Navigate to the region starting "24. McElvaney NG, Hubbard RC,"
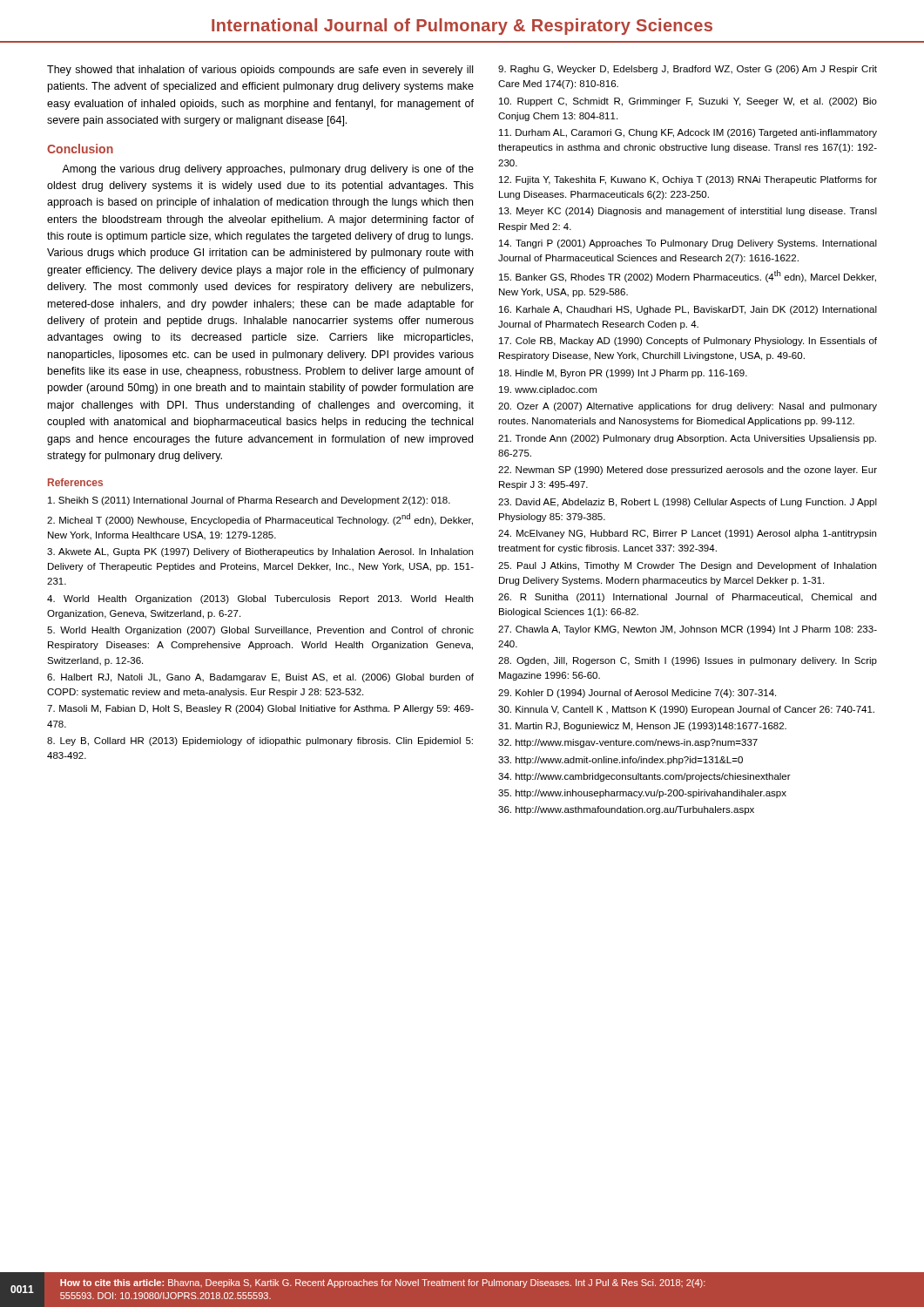The image size is (924, 1307). (688, 541)
